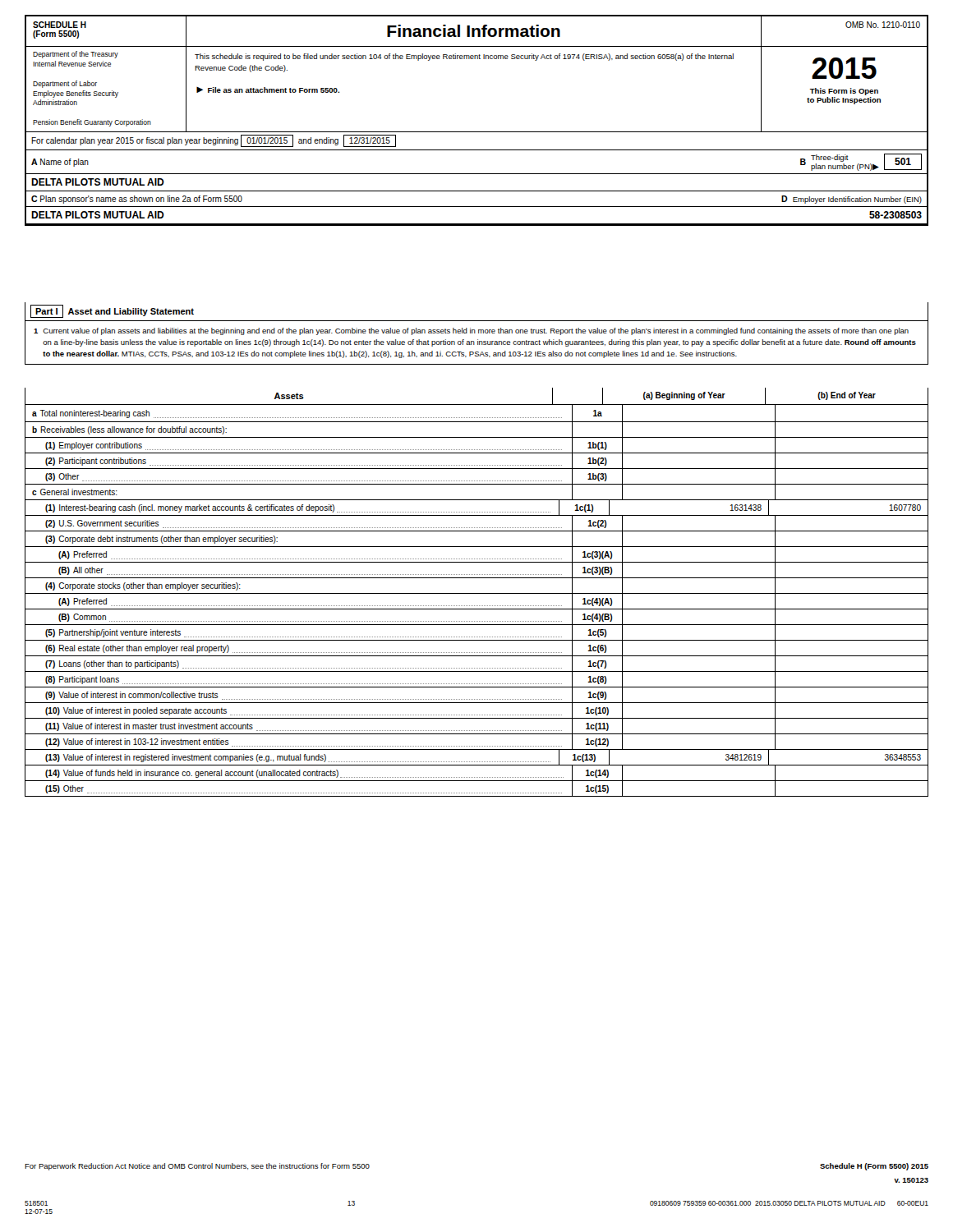
Task: Find the section header that says "Part I Asset and Liability Statement"
Action: 112,311
